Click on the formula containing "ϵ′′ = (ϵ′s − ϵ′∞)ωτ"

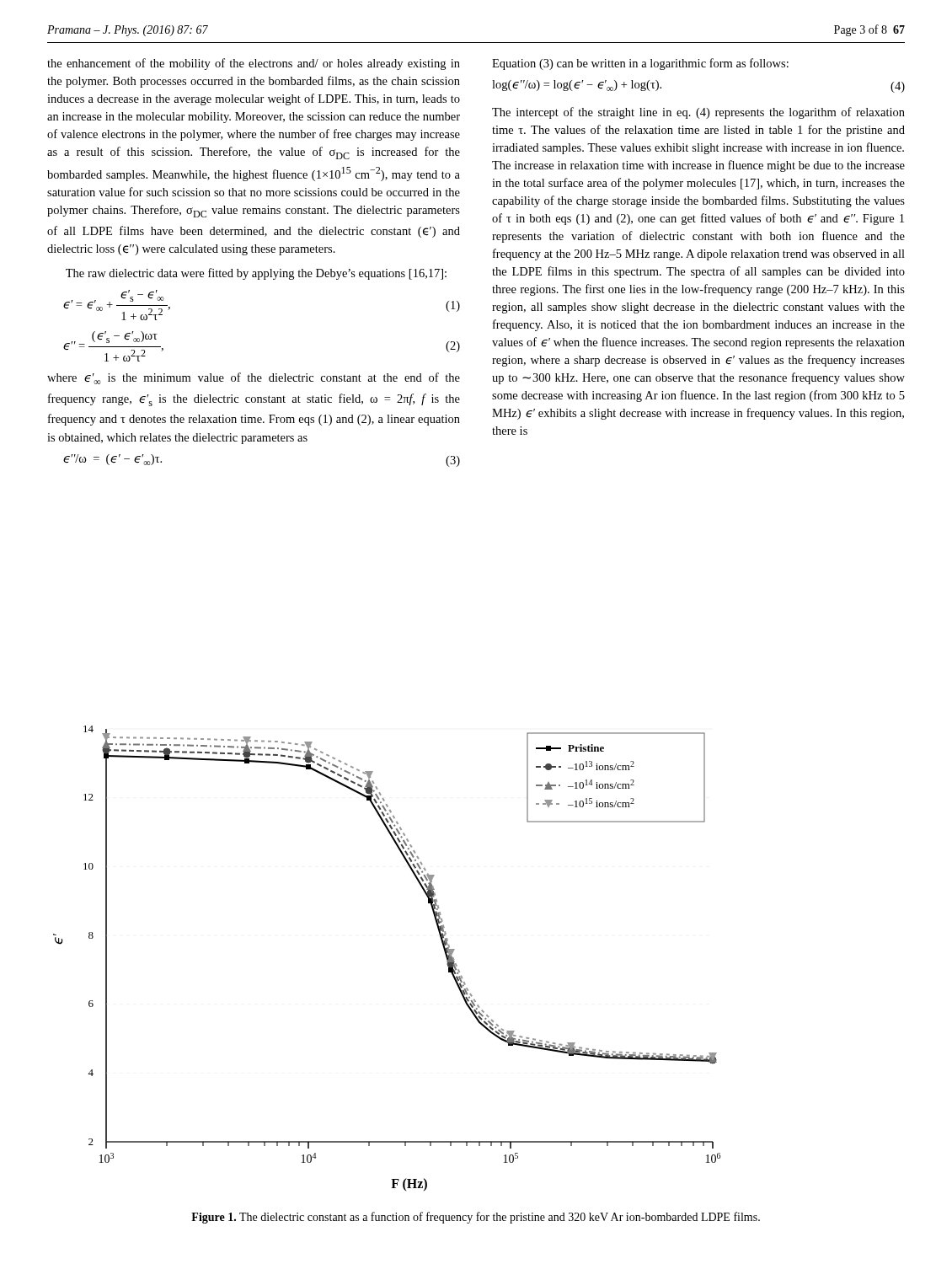126,347
